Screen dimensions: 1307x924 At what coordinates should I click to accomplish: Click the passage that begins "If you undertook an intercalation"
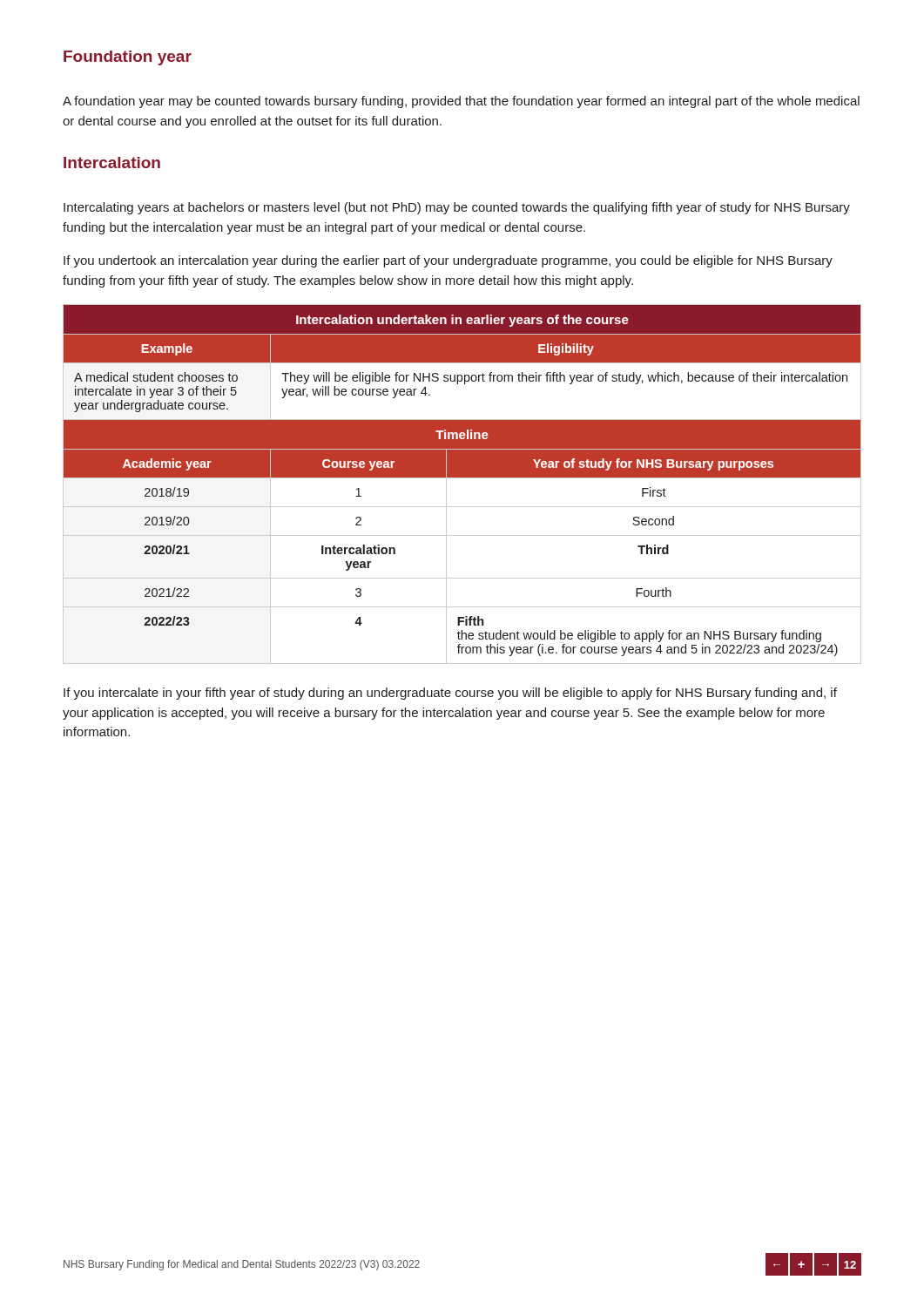[462, 271]
